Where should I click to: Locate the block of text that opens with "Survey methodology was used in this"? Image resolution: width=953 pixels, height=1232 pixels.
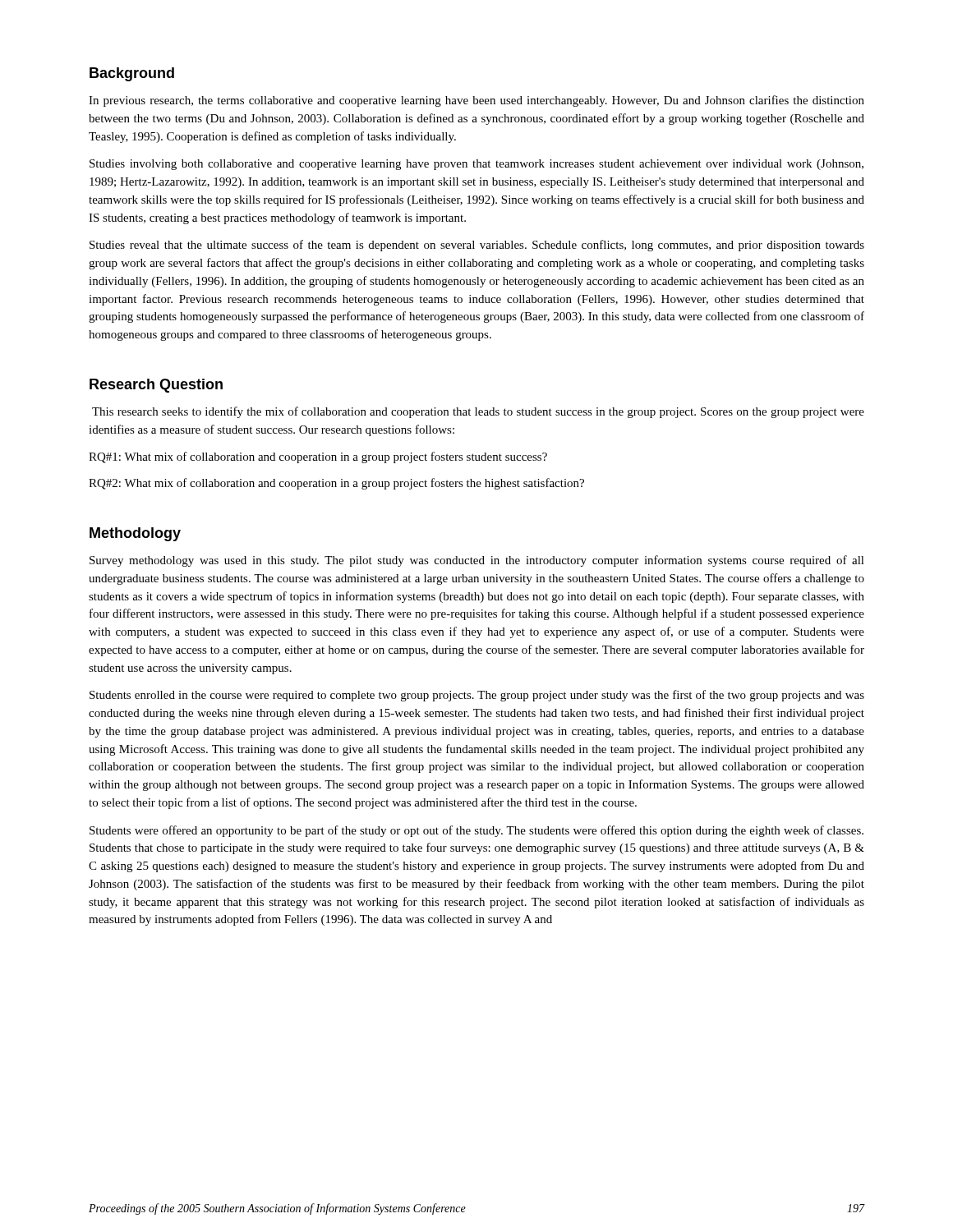pos(476,614)
